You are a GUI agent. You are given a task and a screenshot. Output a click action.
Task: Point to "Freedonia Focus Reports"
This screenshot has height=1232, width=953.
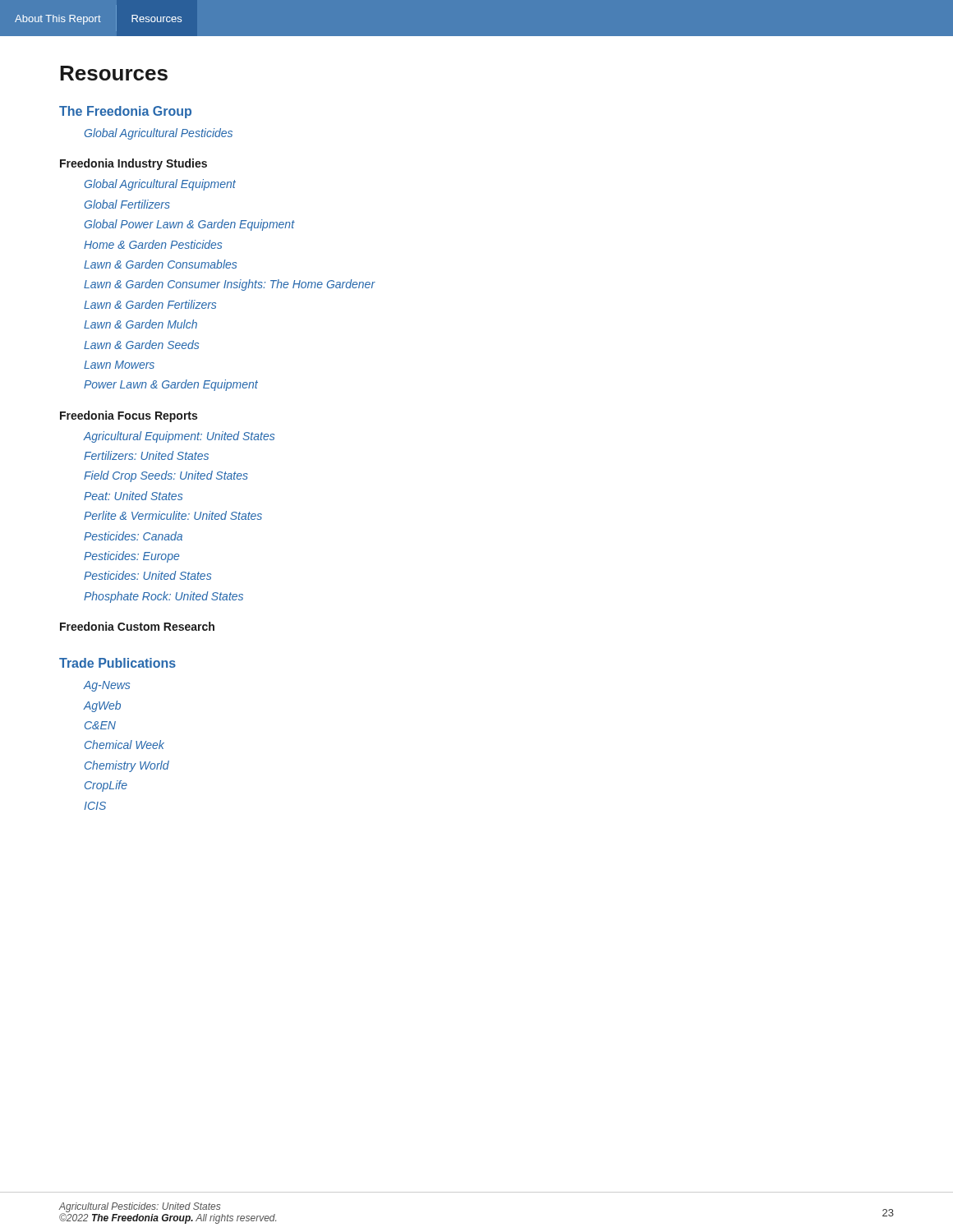(x=129, y=415)
